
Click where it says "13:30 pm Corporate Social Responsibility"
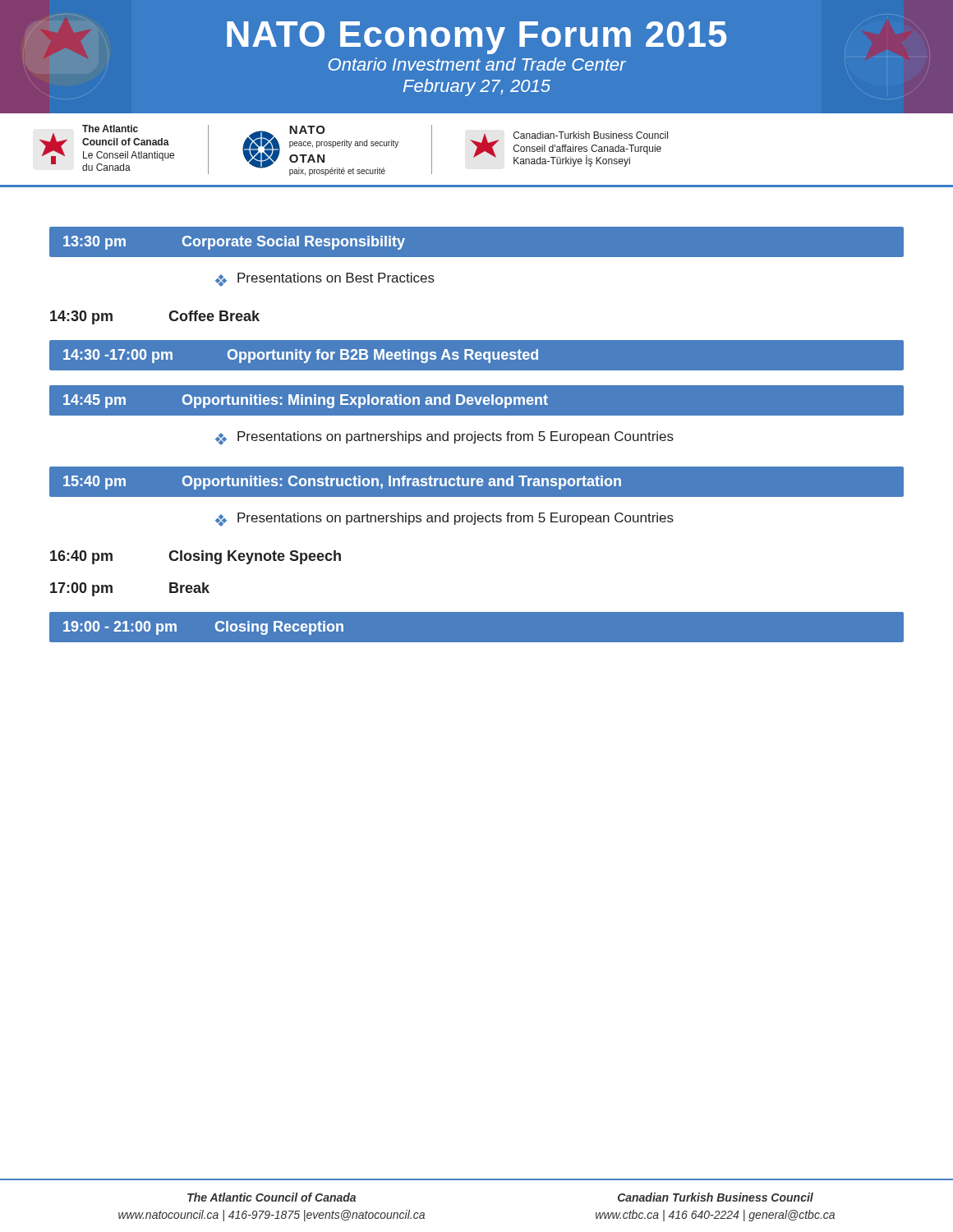point(476,242)
